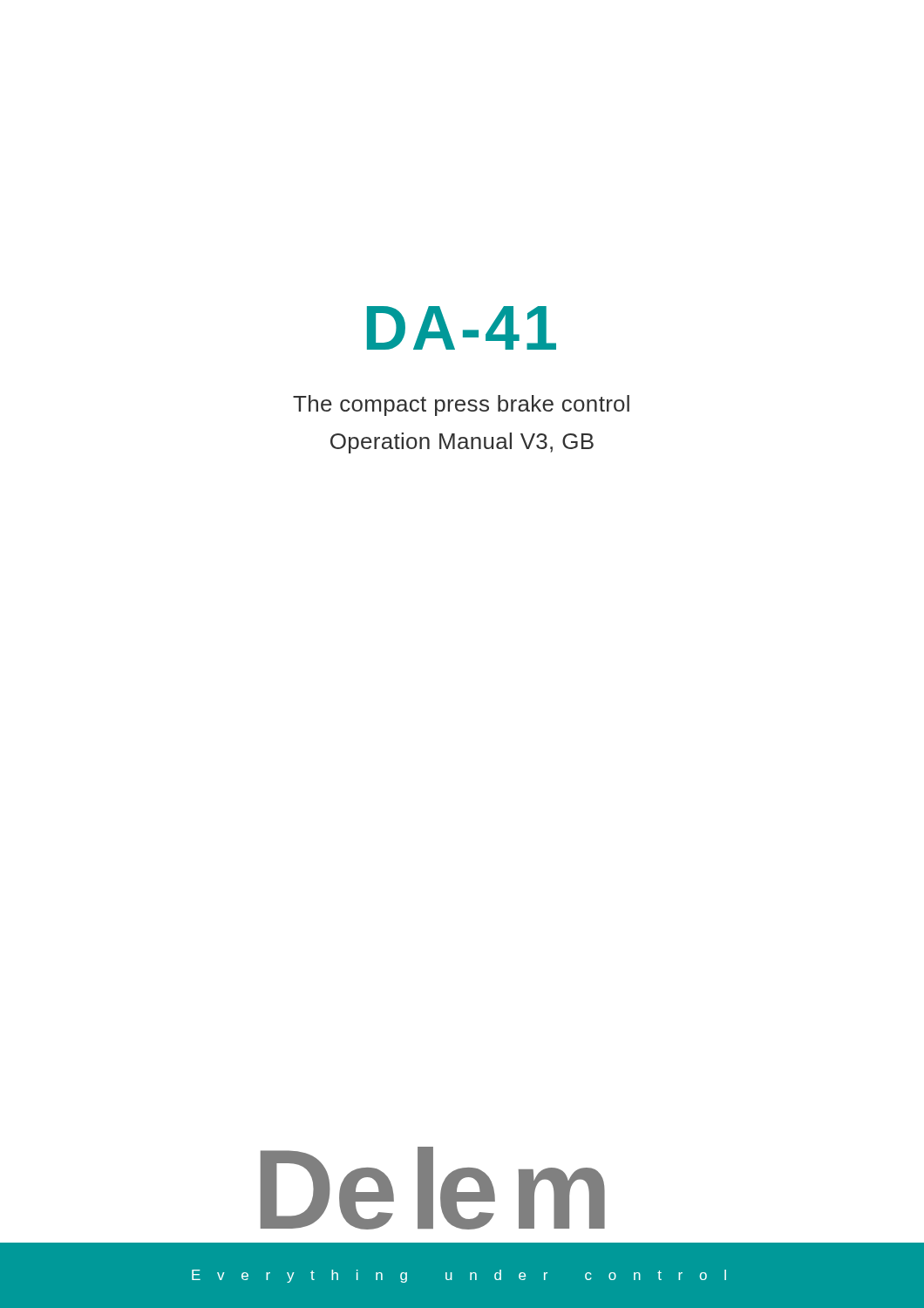Image resolution: width=924 pixels, height=1308 pixels.
Task: Point to the block starting "The compact press"
Action: click(x=462, y=404)
